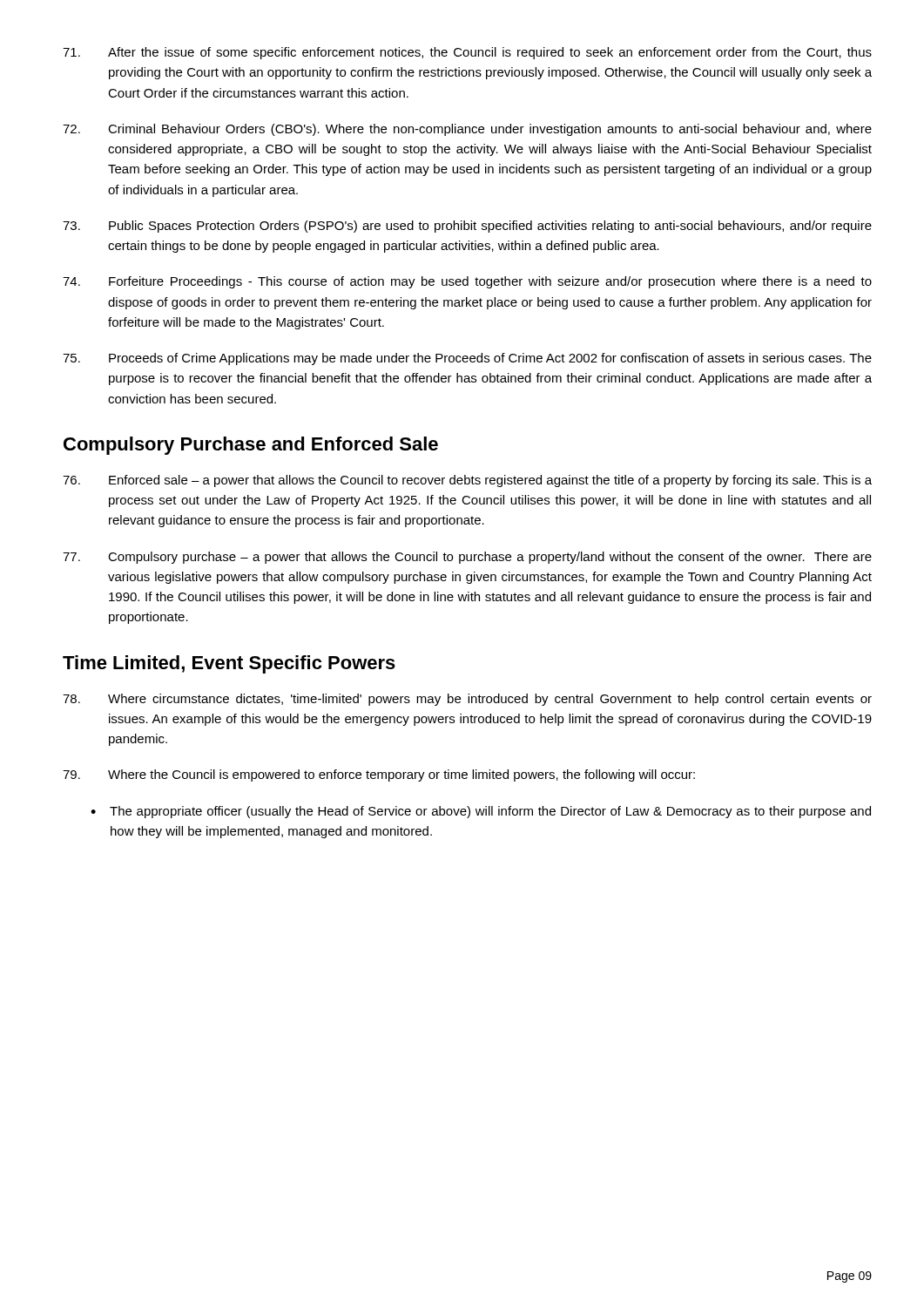The image size is (924, 1307).
Task: Click on the text block starting "79. Where the Council is empowered to enforce"
Action: click(x=467, y=774)
